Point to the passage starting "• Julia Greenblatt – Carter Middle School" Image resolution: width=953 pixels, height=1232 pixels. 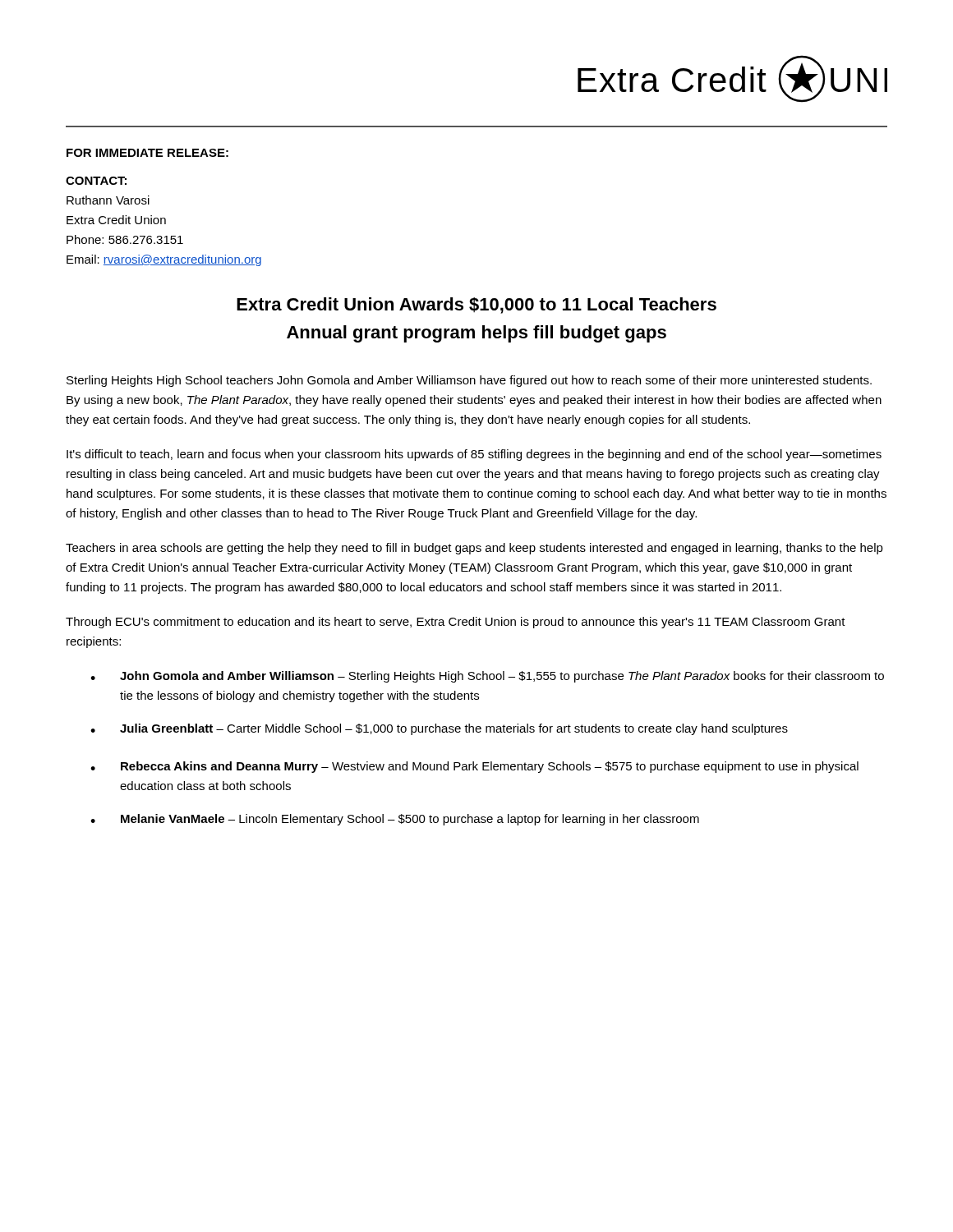click(x=489, y=731)
